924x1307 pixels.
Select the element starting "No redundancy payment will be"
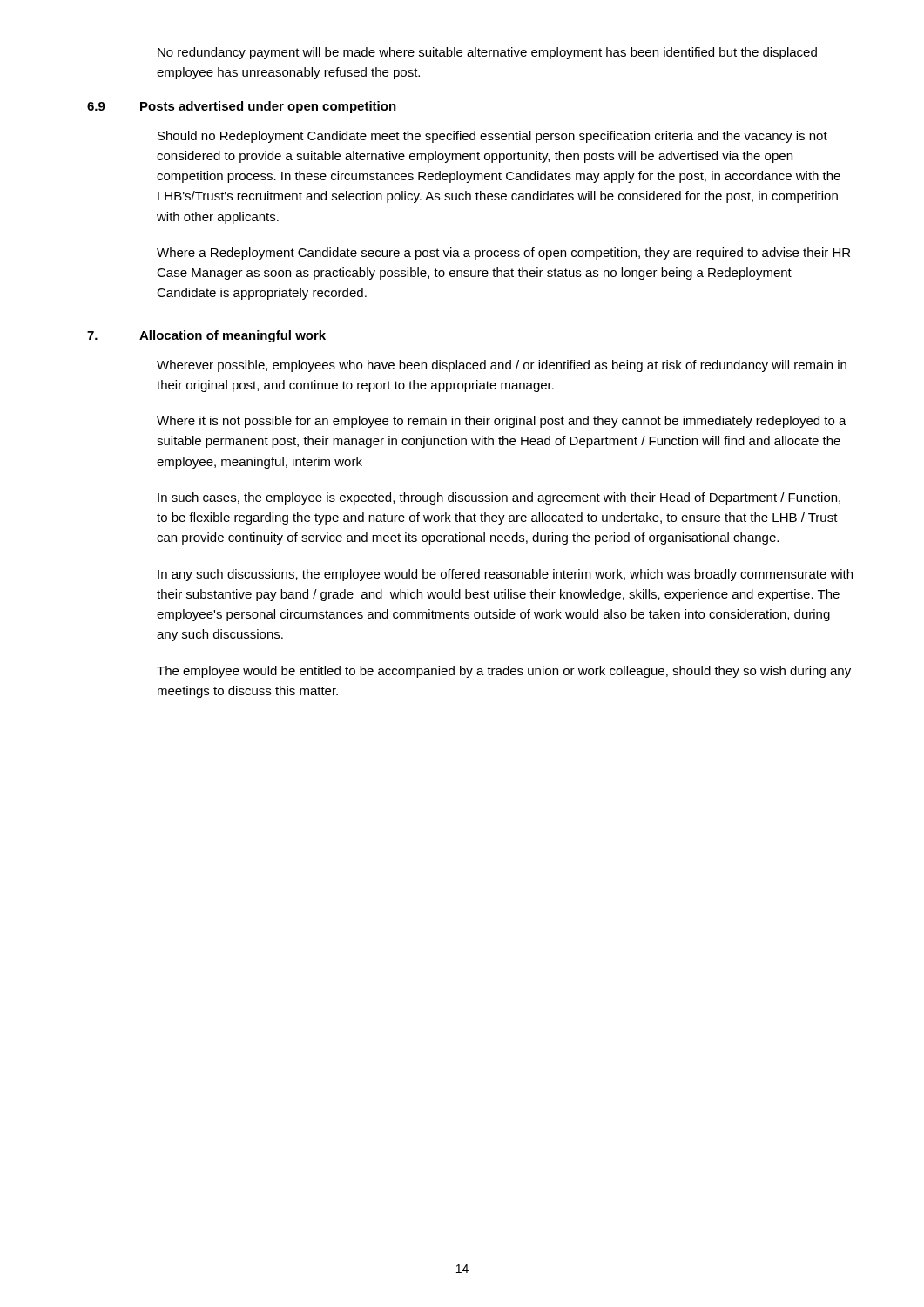click(x=487, y=62)
